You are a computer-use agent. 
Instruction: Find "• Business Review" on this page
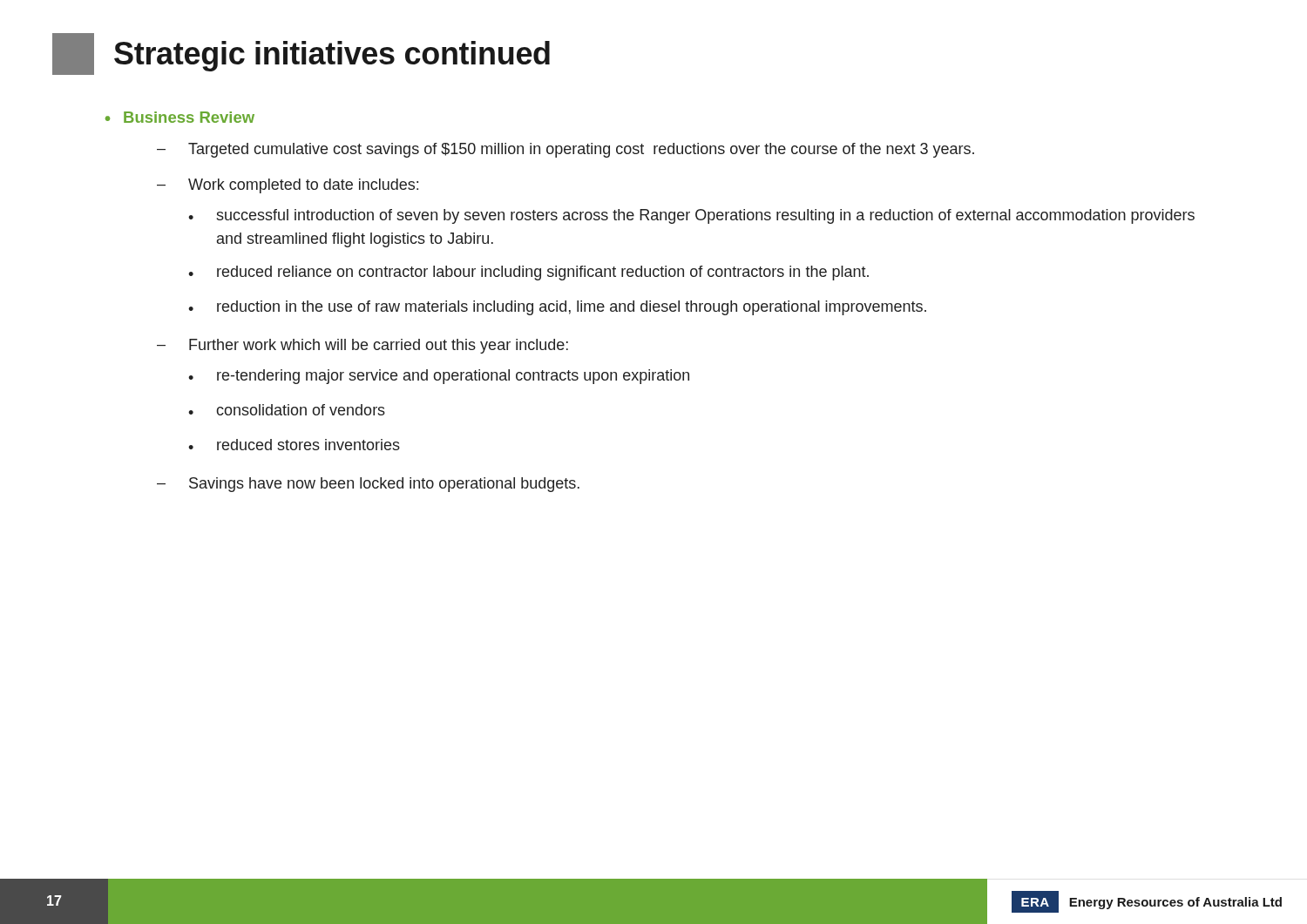click(180, 117)
